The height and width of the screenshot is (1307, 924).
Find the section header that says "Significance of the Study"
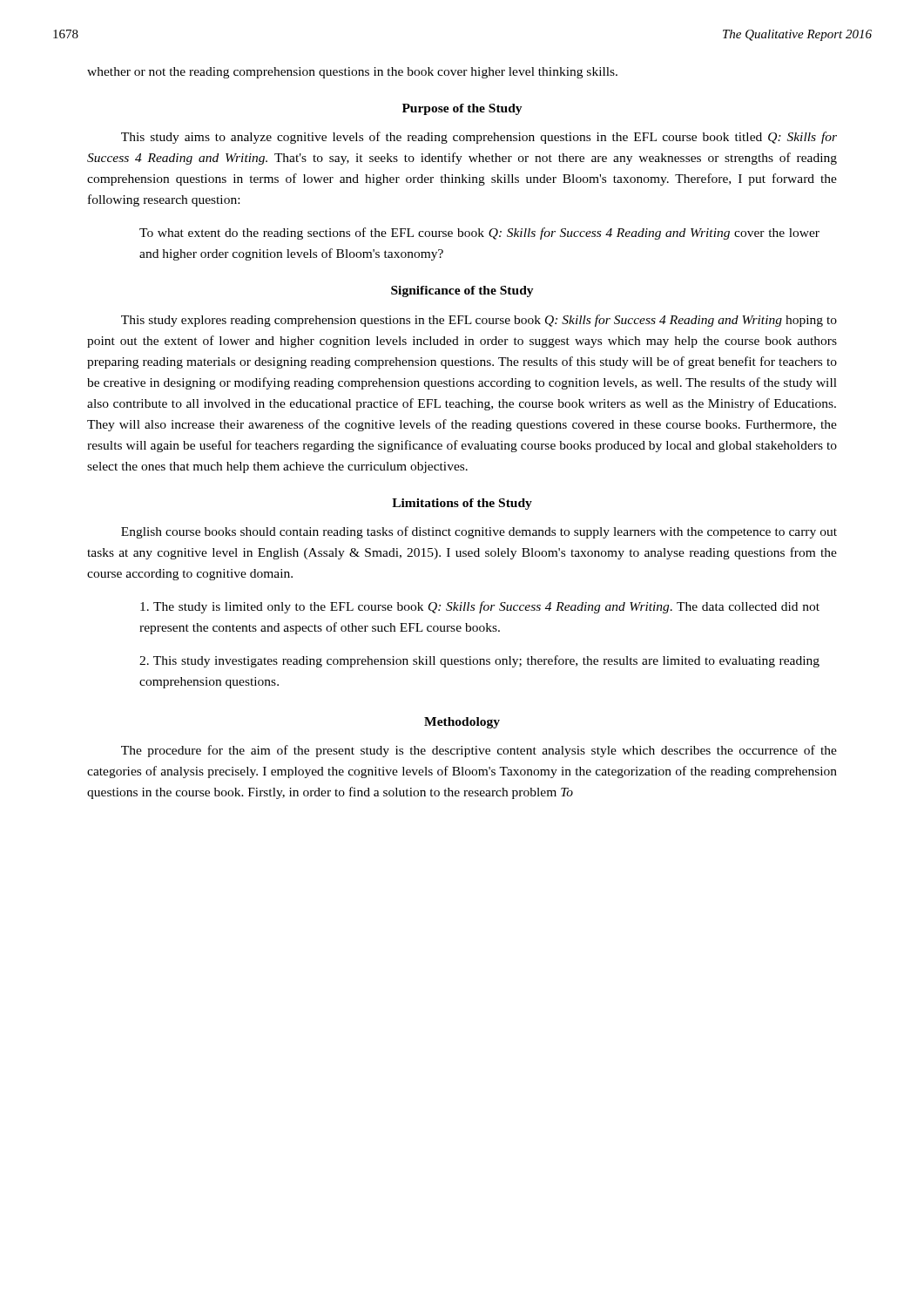pyautogui.click(x=462, y=290)
